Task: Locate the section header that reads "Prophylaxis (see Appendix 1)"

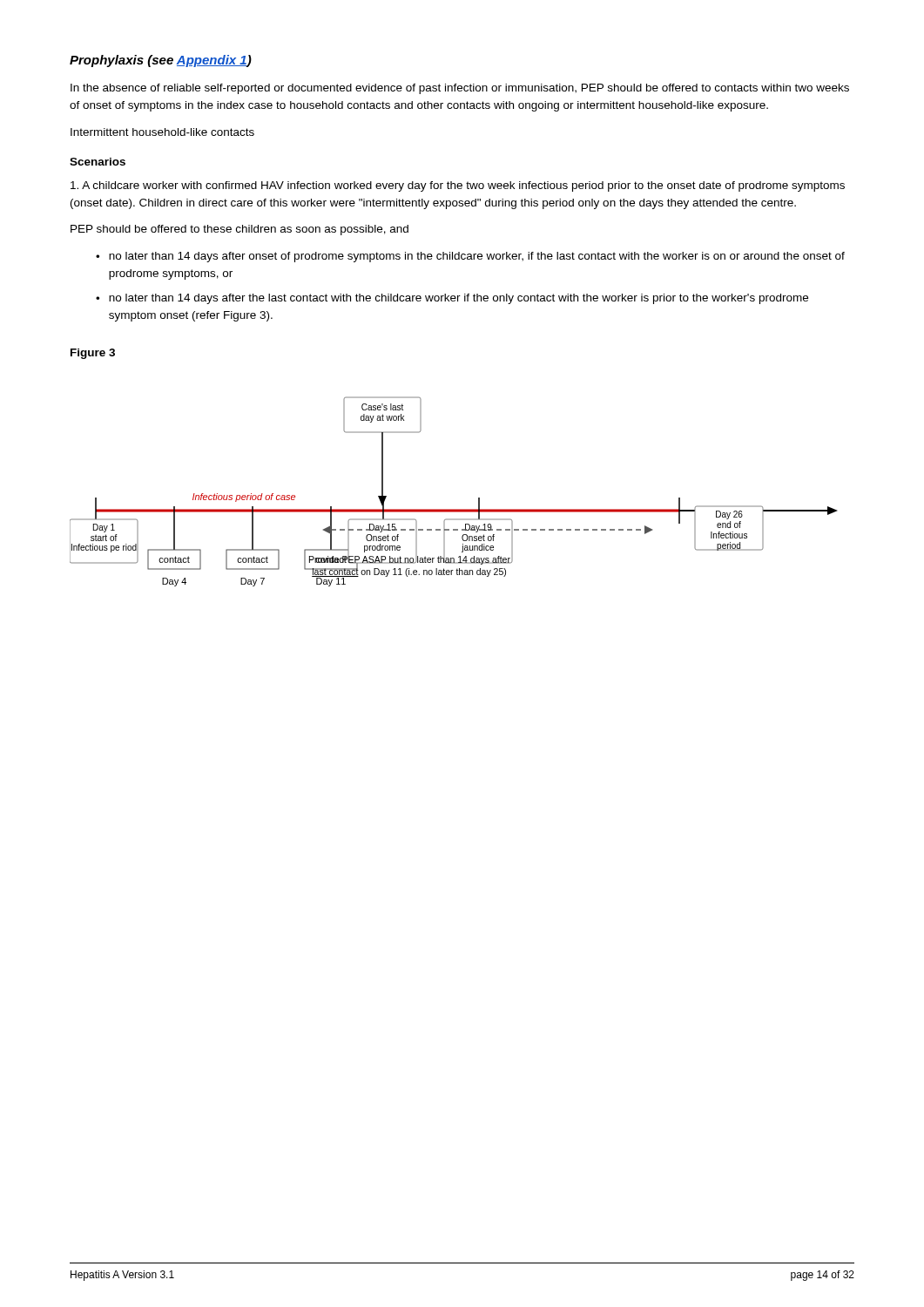Action: click(x=161, y=60)
